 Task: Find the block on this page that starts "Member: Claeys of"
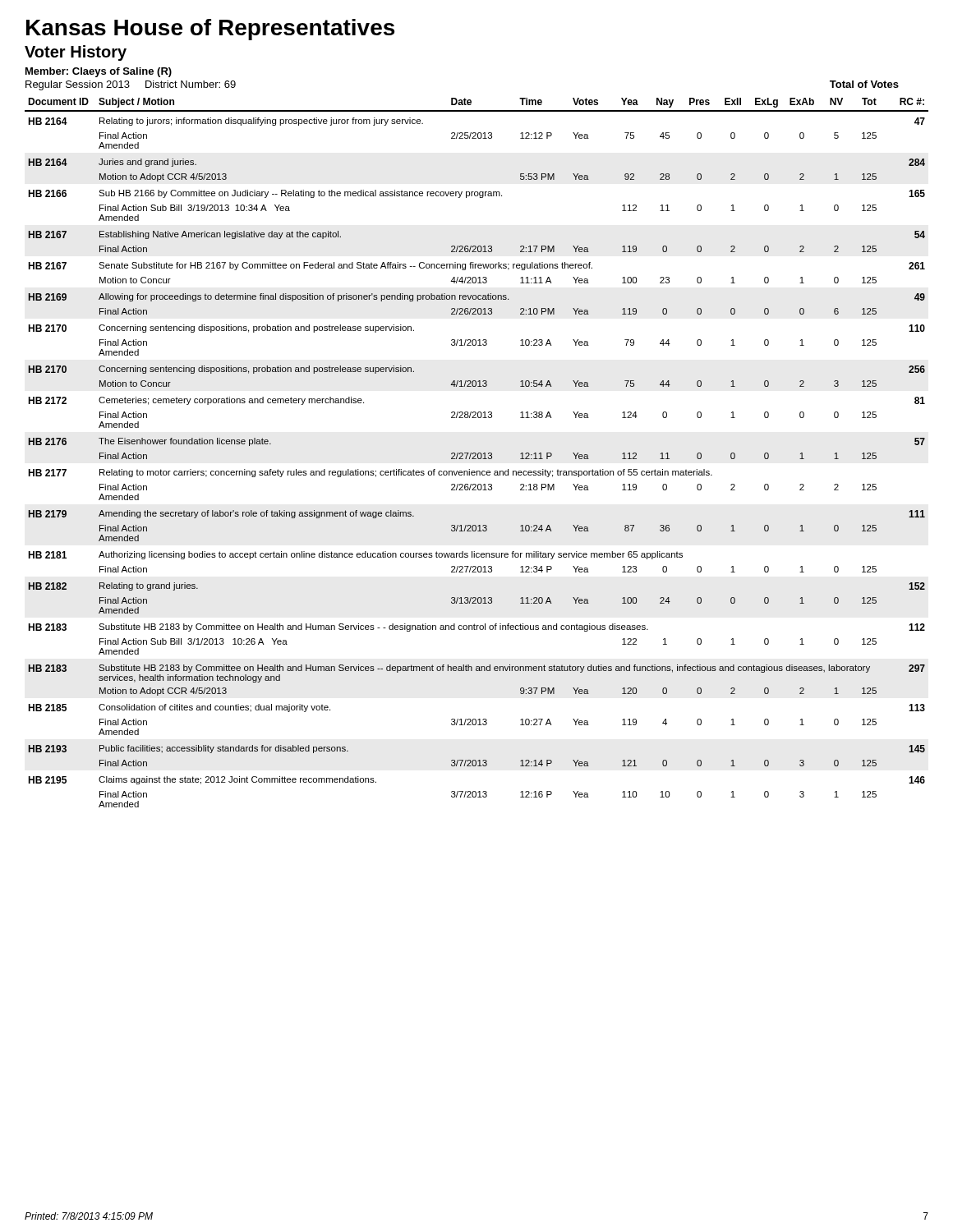(x=98, y=71)
